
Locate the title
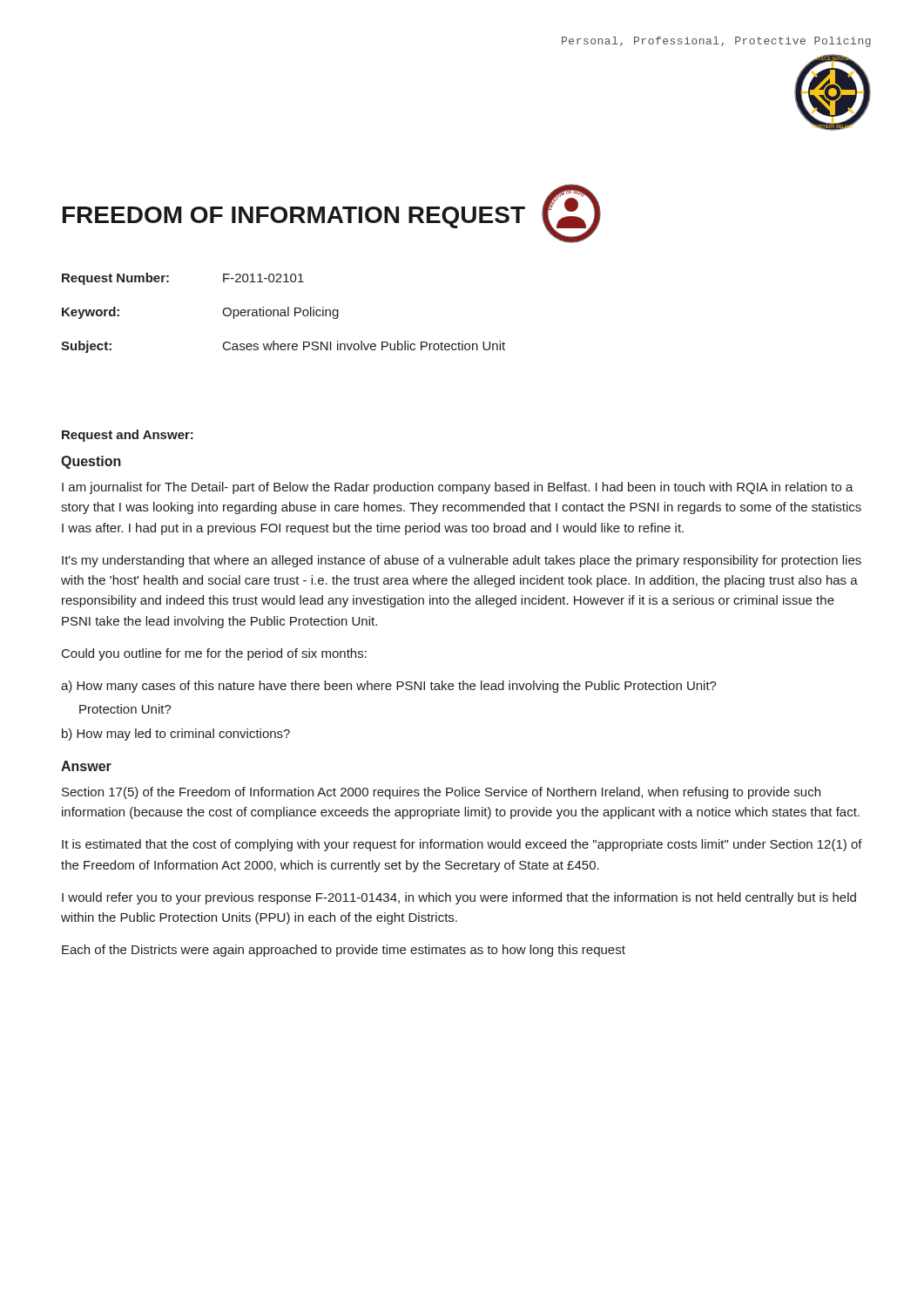point(293,214)
